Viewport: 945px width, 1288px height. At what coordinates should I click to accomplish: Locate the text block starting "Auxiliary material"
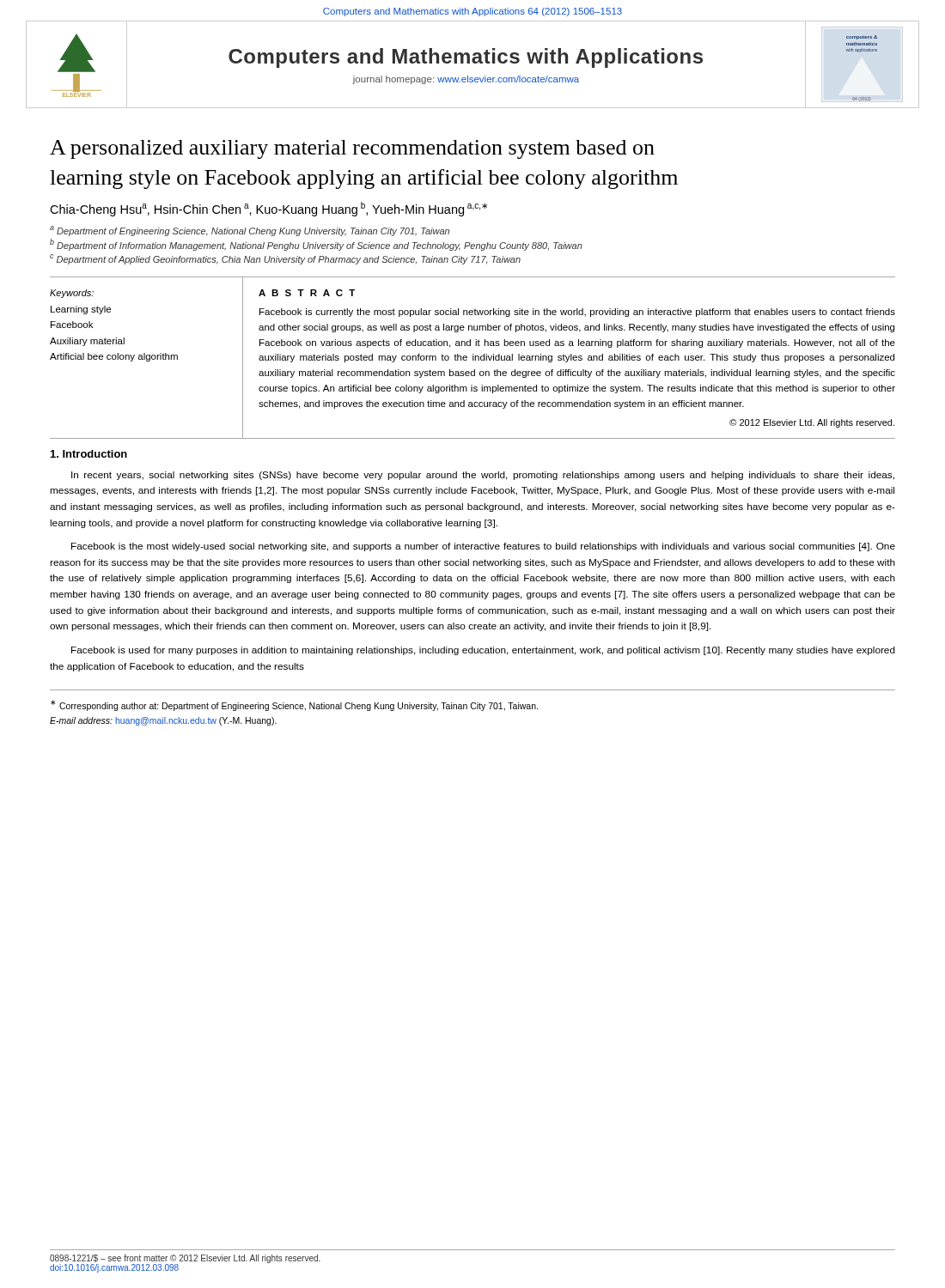click(x=87, y=341)
